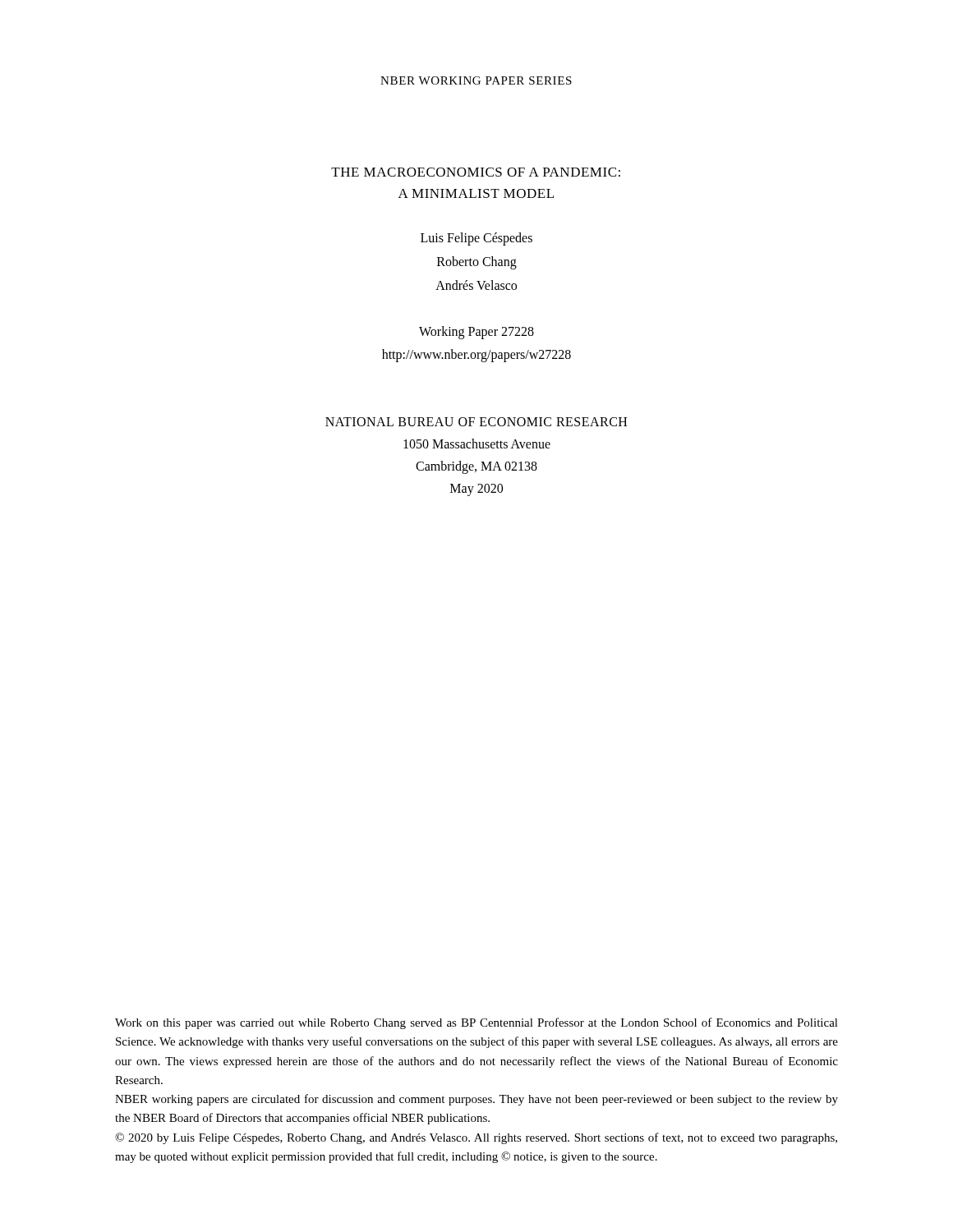This screenshot has width=953, height=1232.
Task: Locate the text starting "NBER working papers"
Action: coord(476,1109)
